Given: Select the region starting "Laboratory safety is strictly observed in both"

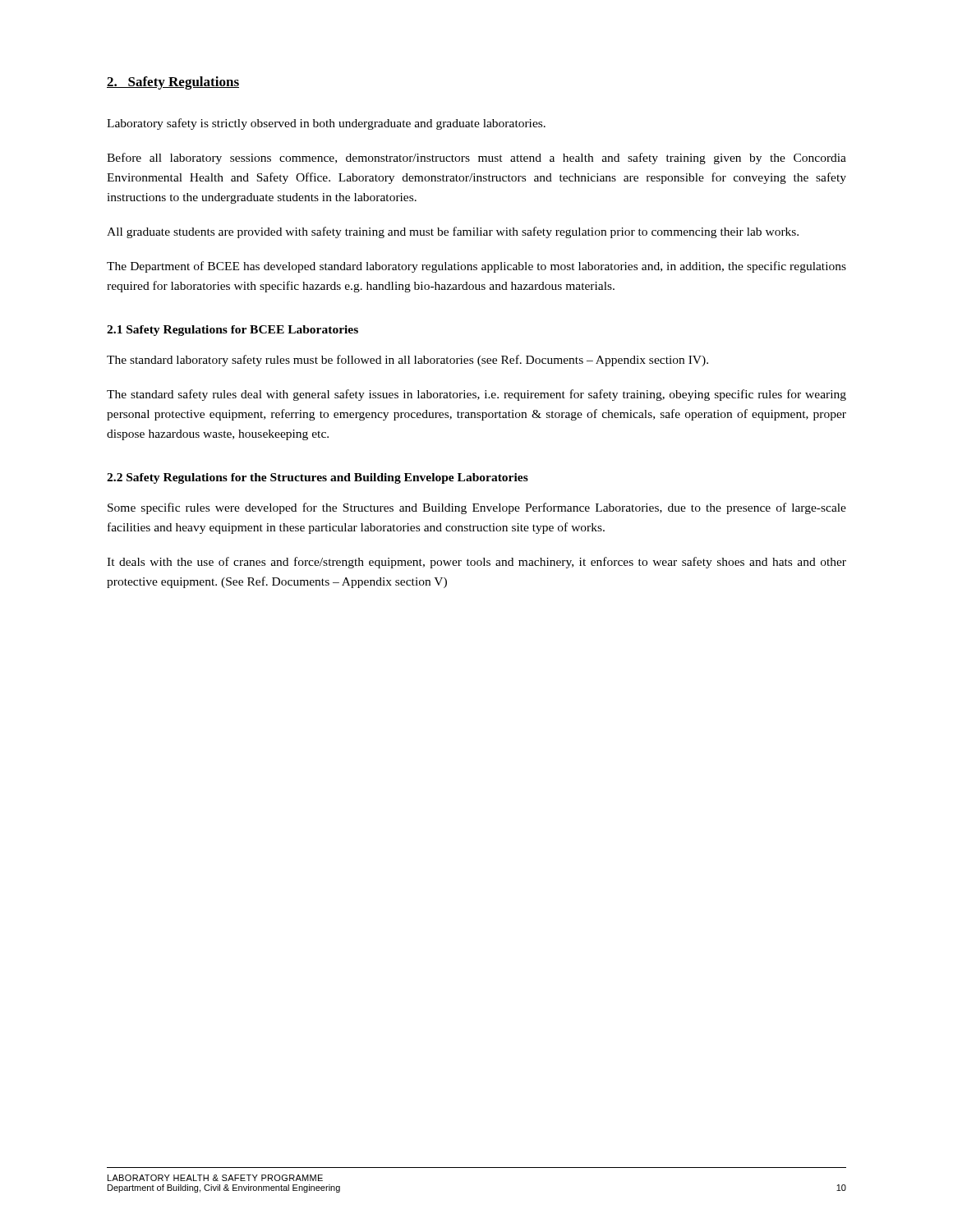Looking at the screenshot, I should tap(326, 123).
